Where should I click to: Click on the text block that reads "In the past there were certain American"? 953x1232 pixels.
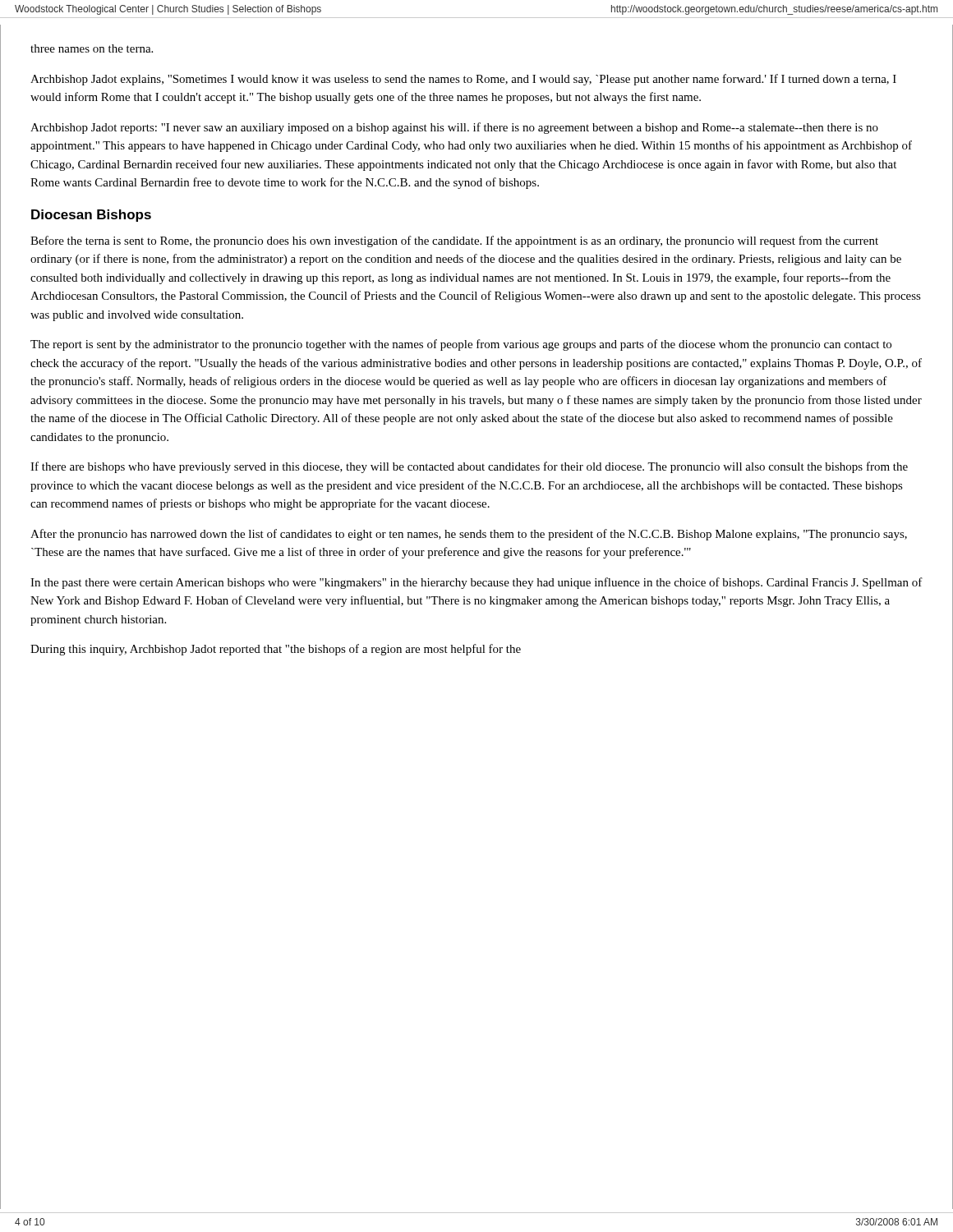(476, 600)
